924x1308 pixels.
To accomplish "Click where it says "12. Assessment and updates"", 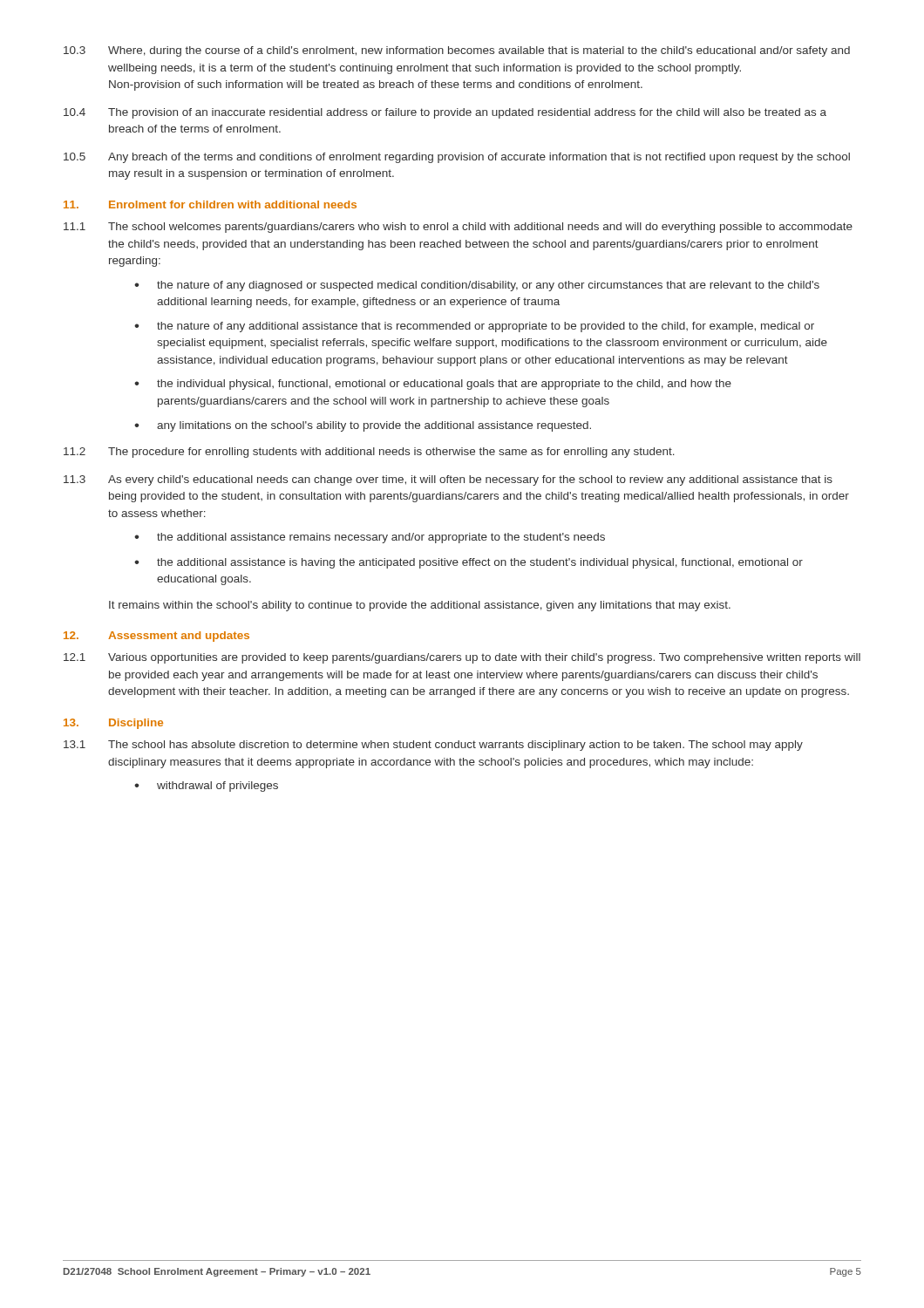I will click(x=156, y=636).
